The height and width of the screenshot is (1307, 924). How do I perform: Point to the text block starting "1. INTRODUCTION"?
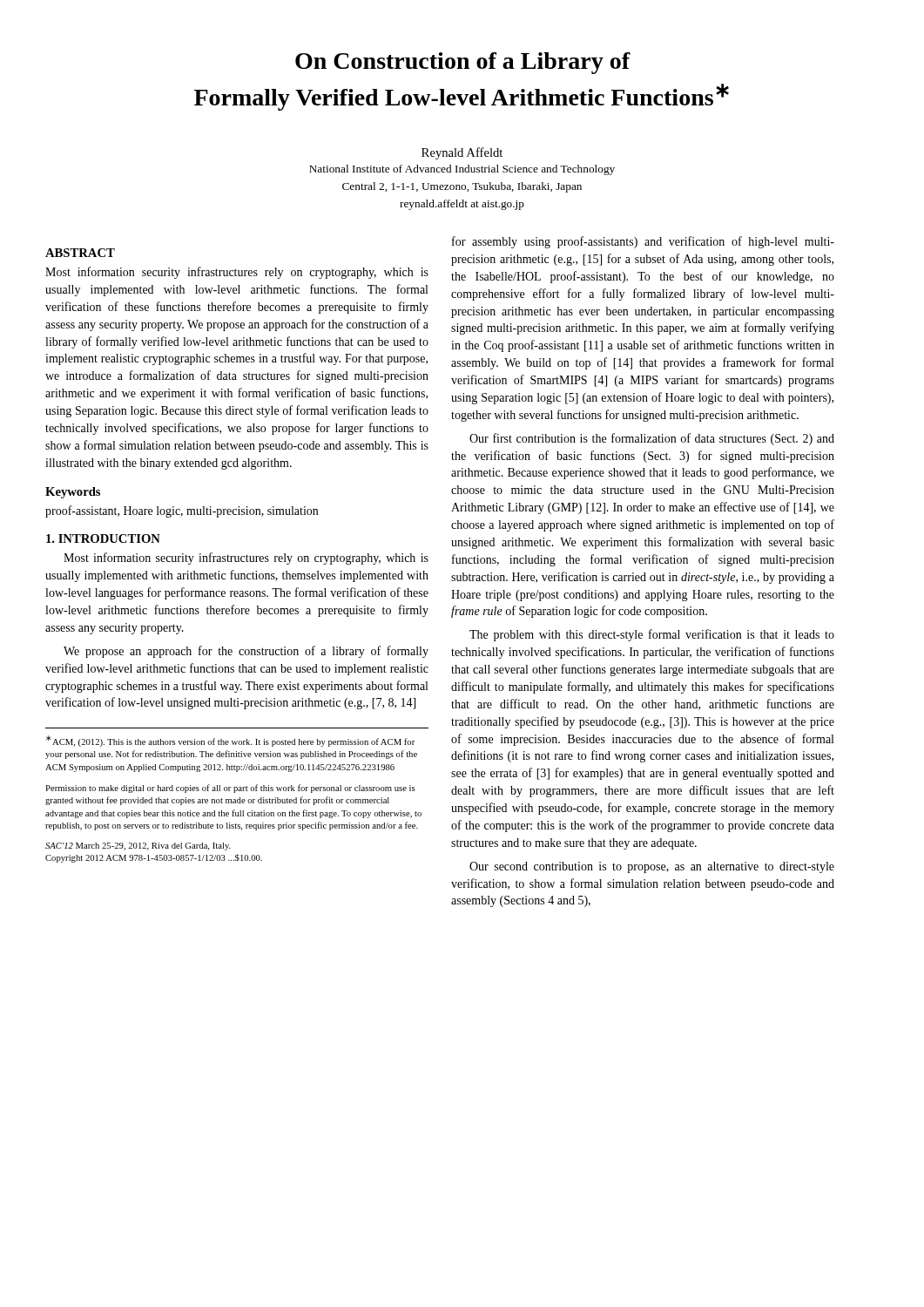coord(103,539)
